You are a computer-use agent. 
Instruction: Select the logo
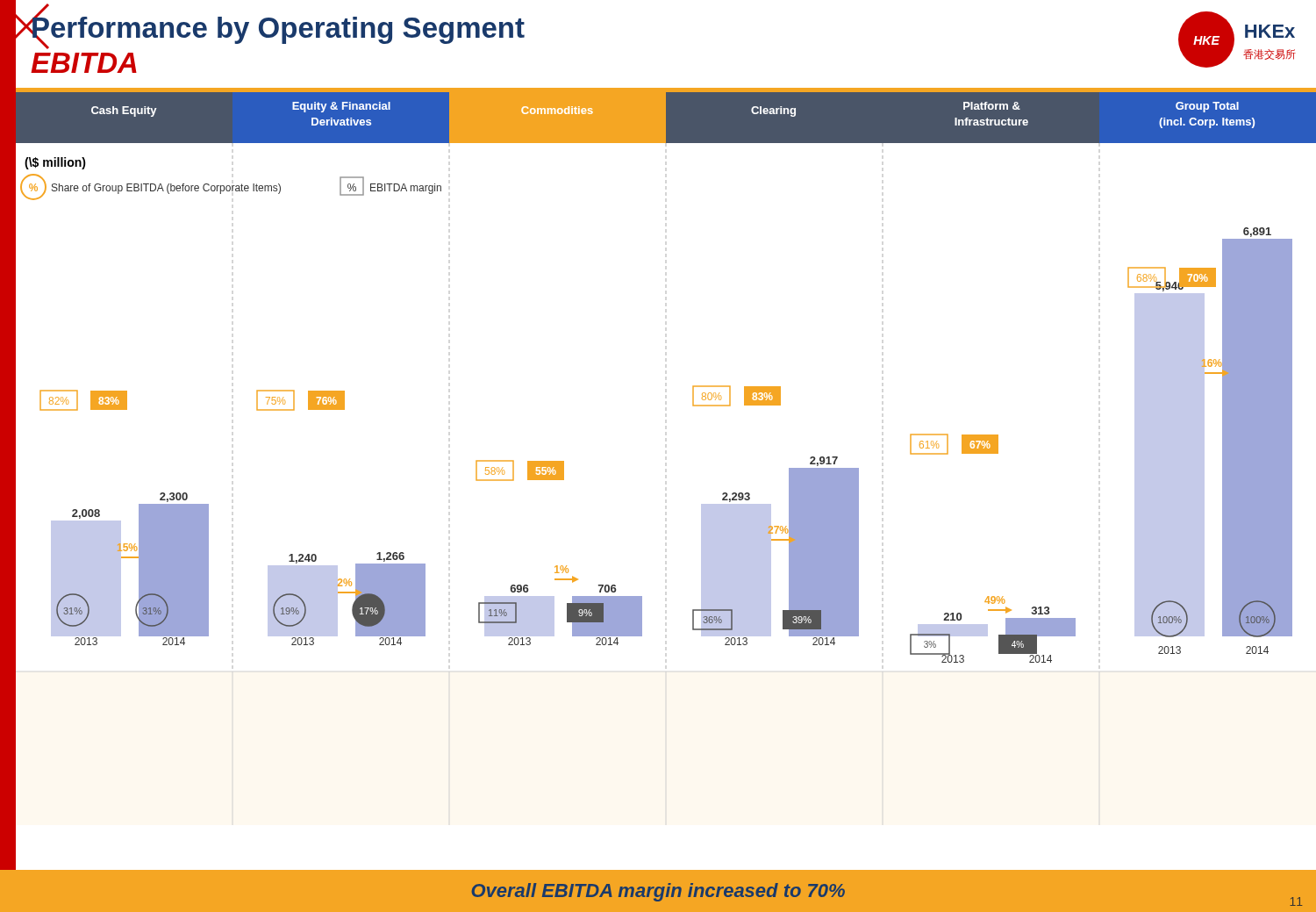(1239, 40)
